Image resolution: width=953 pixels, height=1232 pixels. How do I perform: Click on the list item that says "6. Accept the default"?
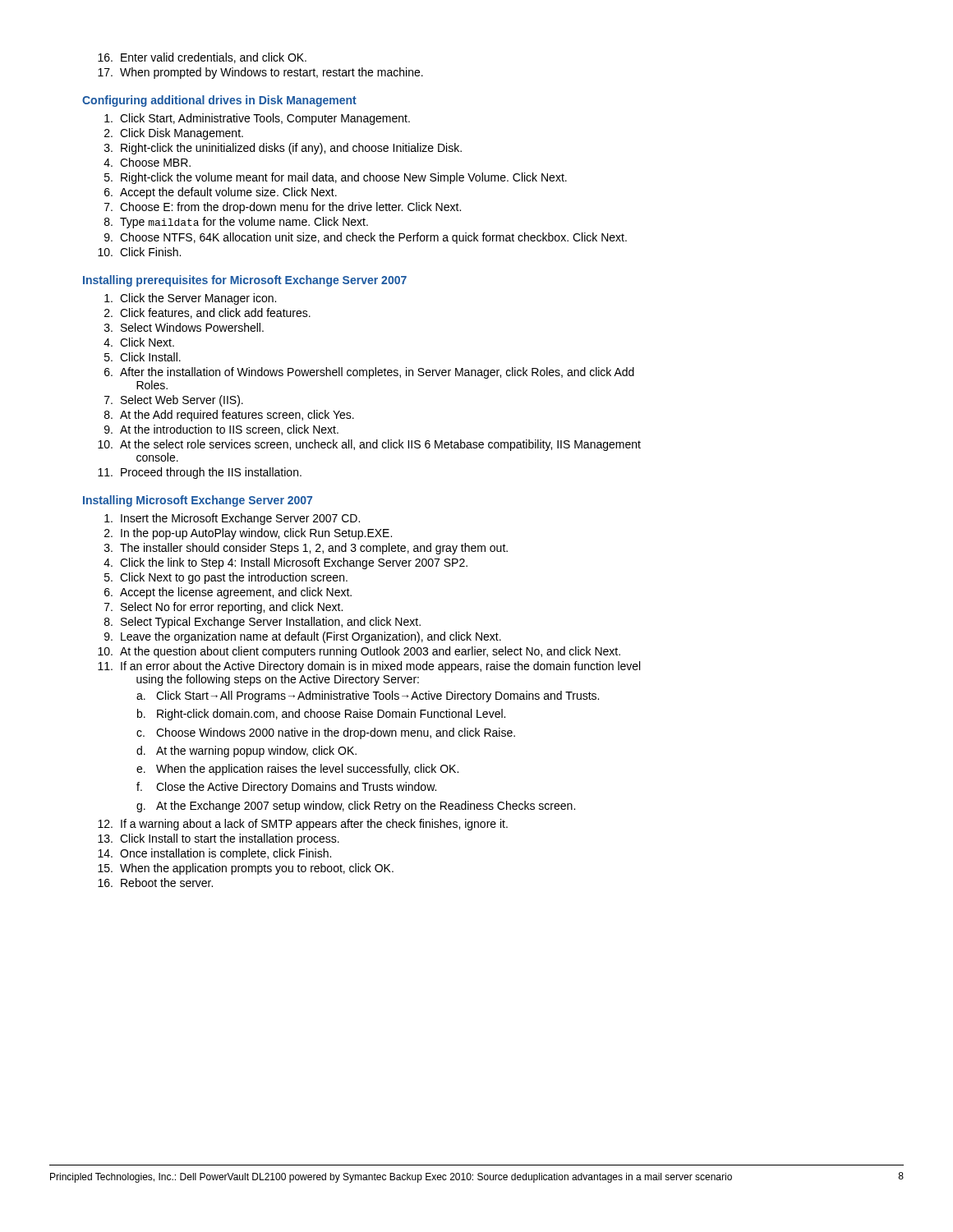tap(476, 192)
